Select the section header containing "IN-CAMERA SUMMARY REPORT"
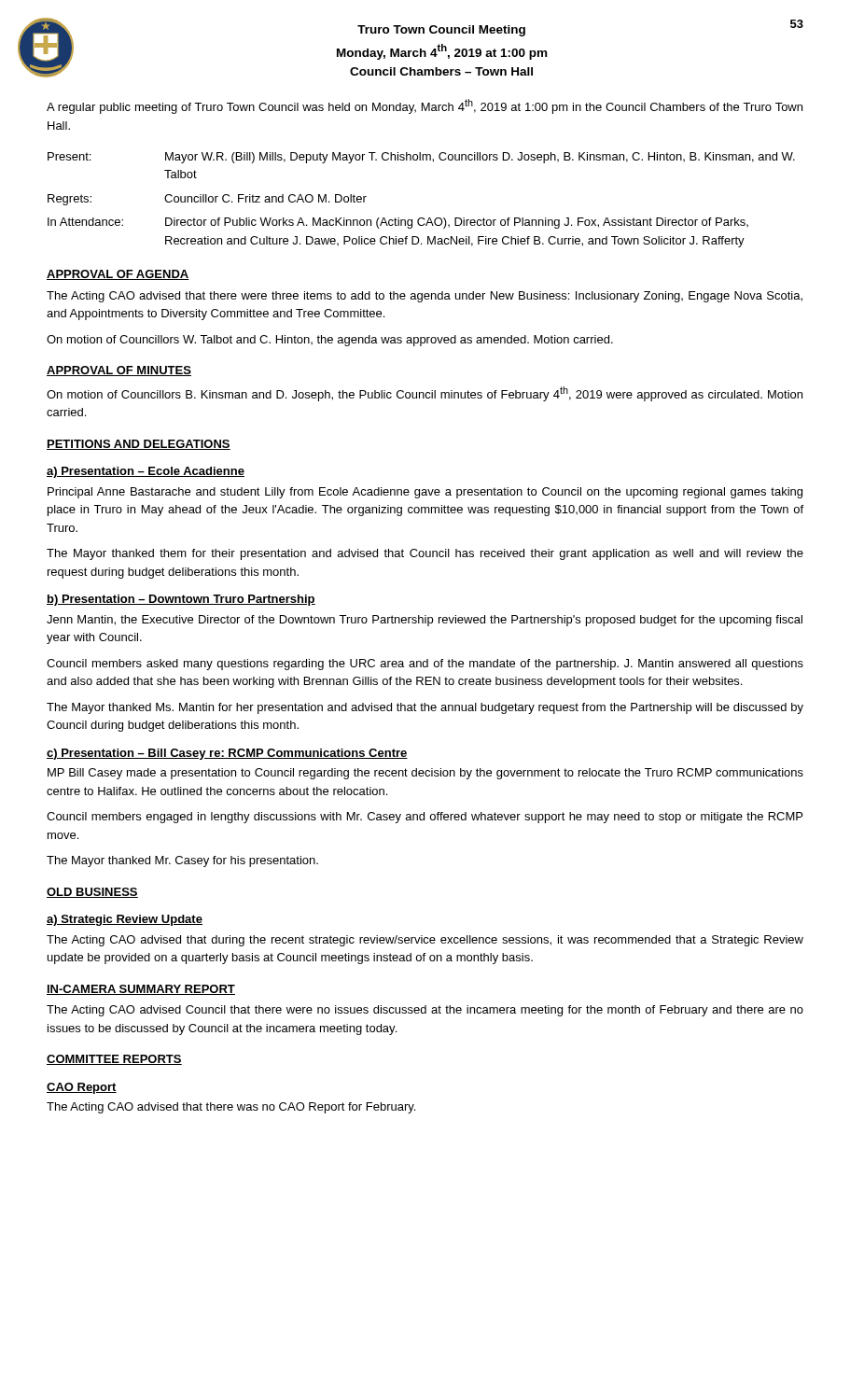 141,989
